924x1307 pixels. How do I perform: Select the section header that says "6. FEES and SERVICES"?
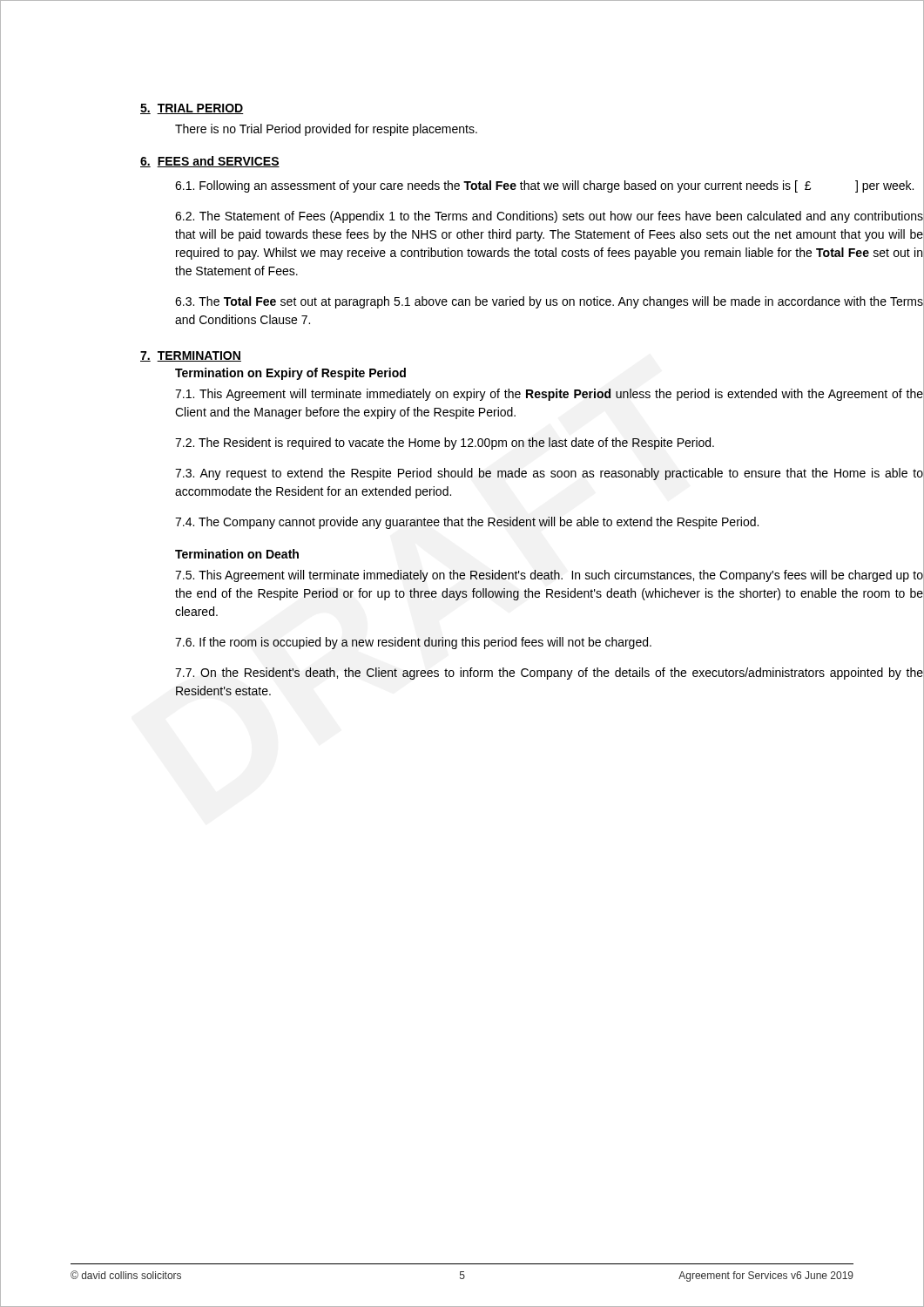click(x=210, y=161)
